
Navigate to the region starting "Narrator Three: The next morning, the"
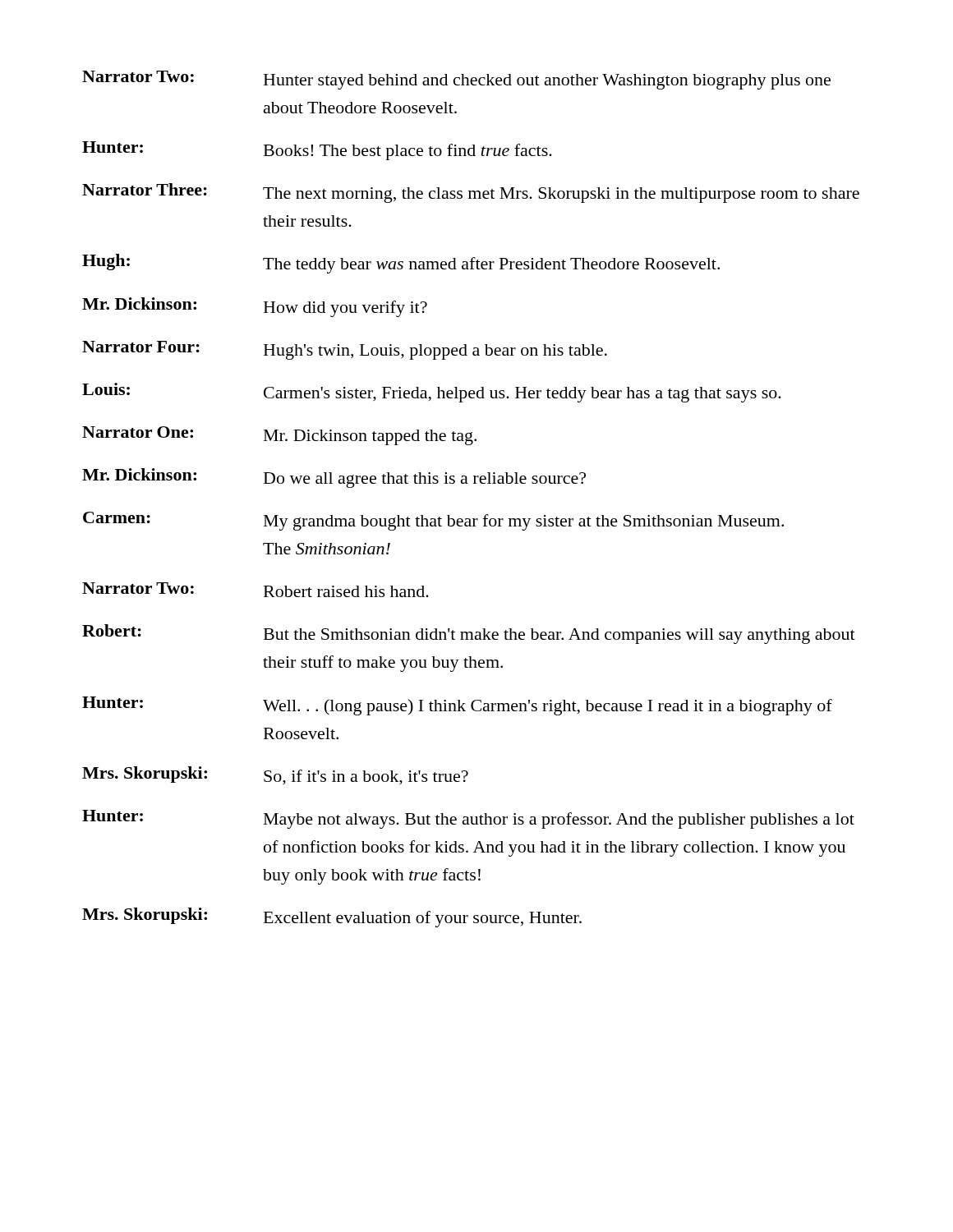(x=476, y=207)
